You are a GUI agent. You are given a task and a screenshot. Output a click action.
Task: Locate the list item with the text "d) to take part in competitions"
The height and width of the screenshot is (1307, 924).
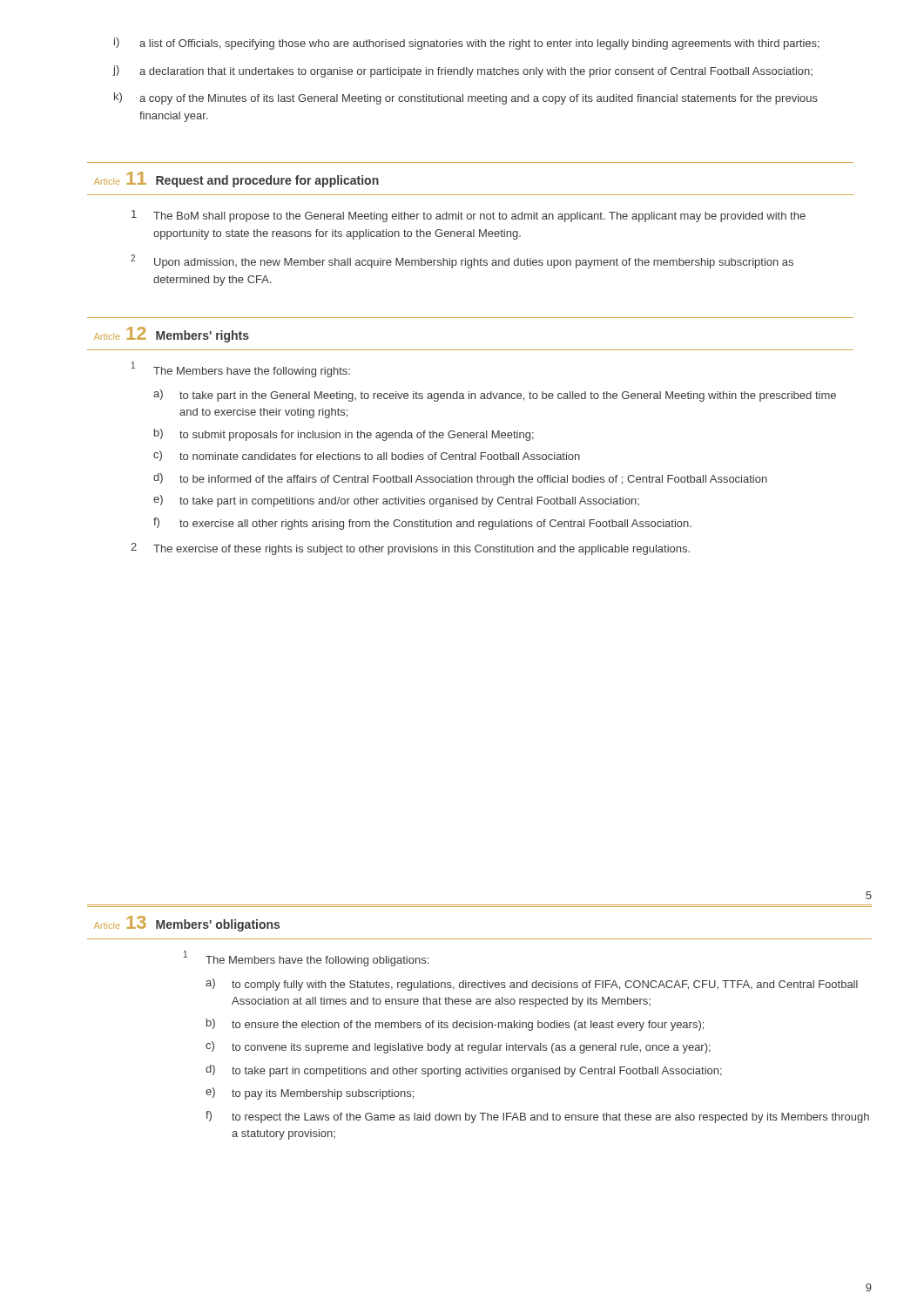point(539,1070)
